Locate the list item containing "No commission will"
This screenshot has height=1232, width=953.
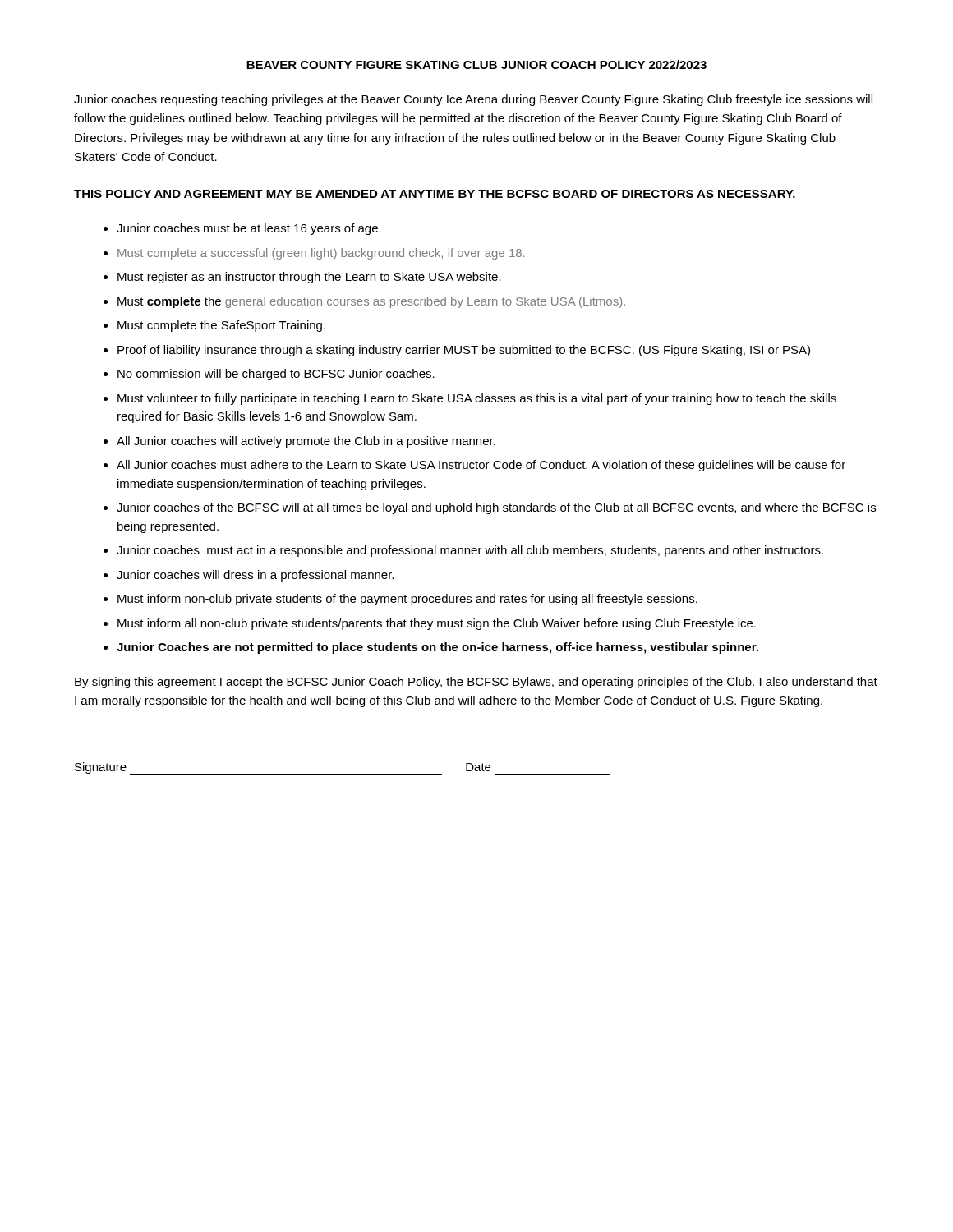[x=276, y=373]
